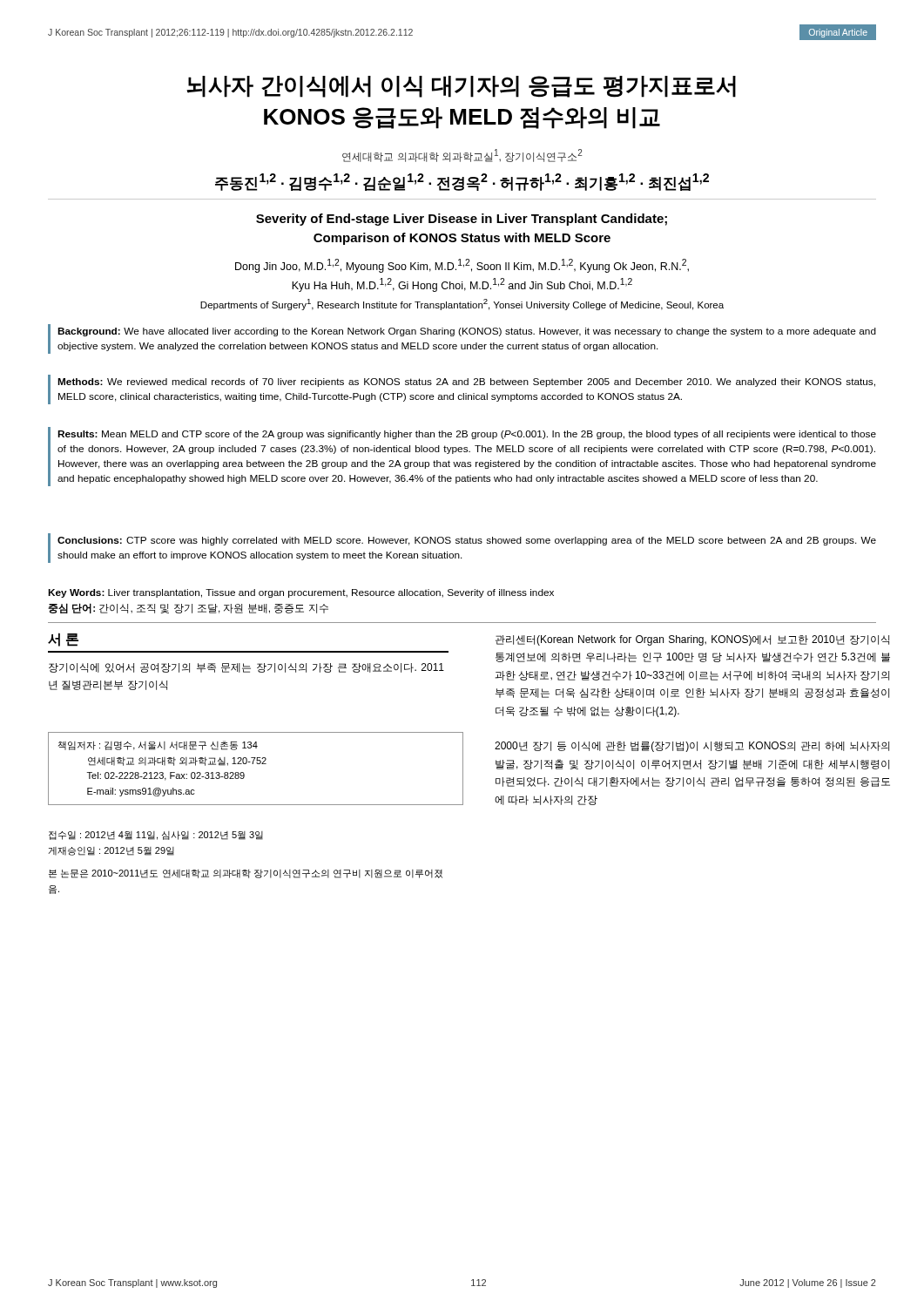Click the section header that begins "Severity of End-stage Liver Disease in Liver"
The width and height of the screenshot is (924, 1307).
pos(462,228)
